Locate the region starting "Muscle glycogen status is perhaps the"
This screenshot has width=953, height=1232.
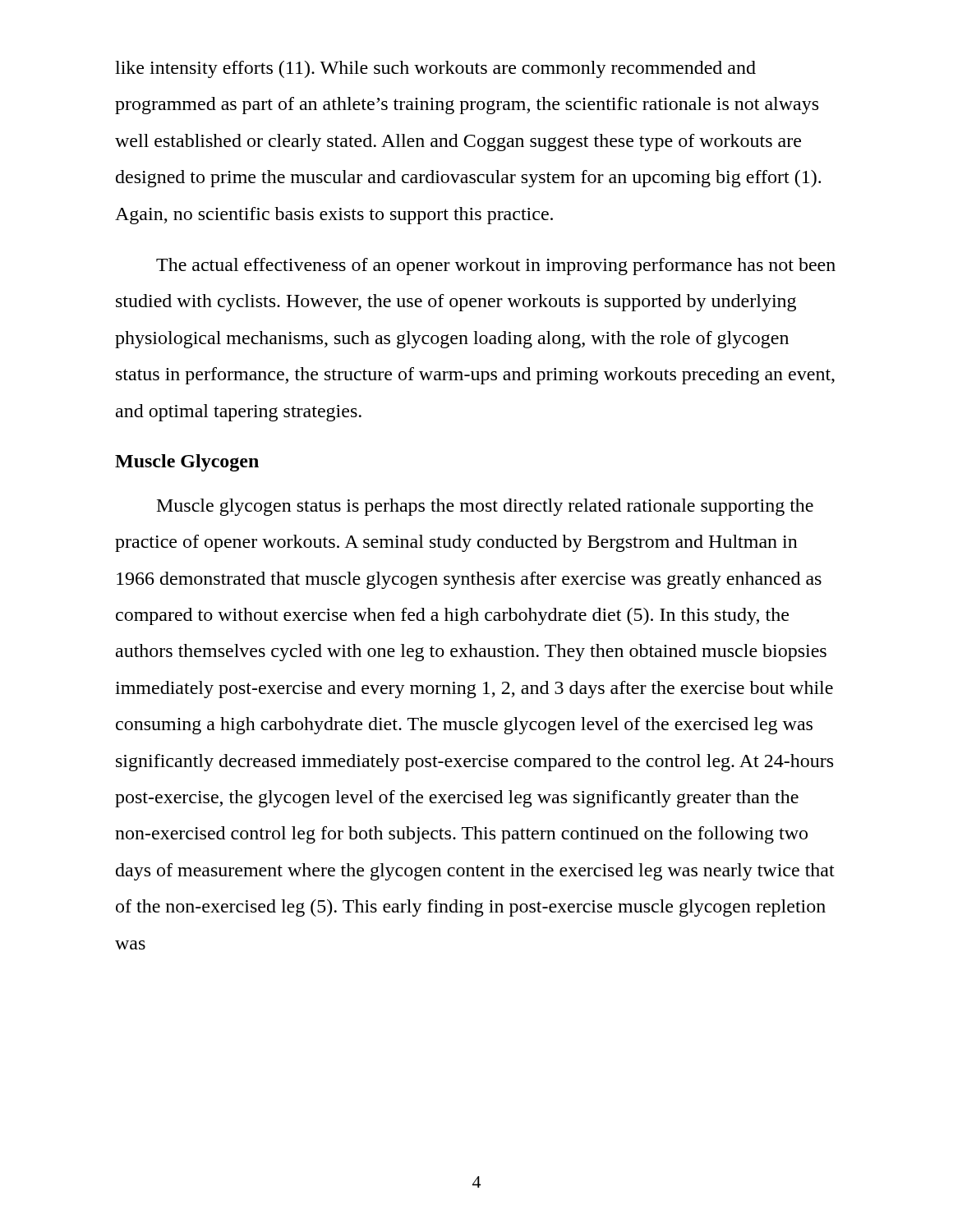(x=476, y=724)
